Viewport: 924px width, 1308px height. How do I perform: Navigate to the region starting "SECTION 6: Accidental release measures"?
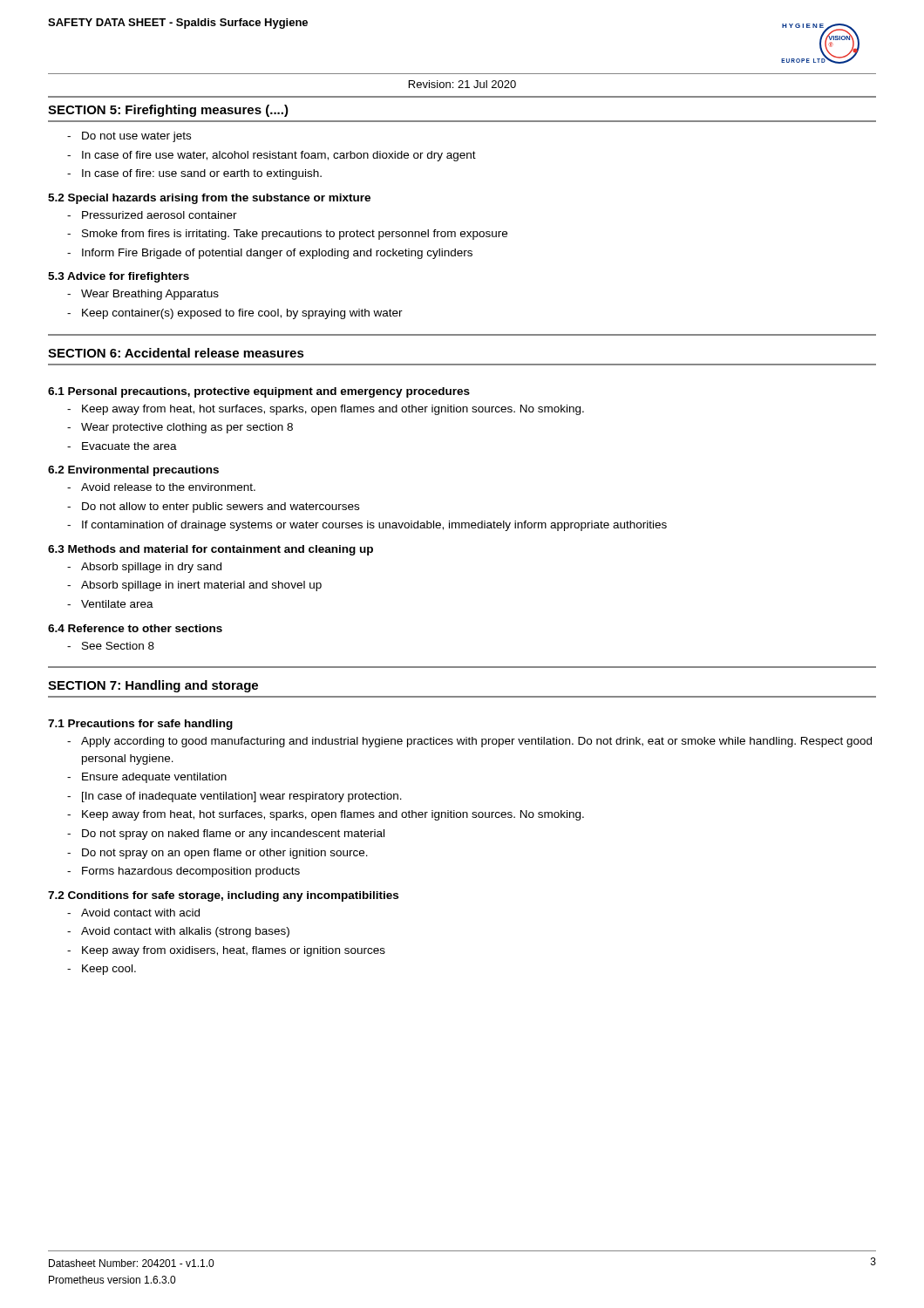176,352
